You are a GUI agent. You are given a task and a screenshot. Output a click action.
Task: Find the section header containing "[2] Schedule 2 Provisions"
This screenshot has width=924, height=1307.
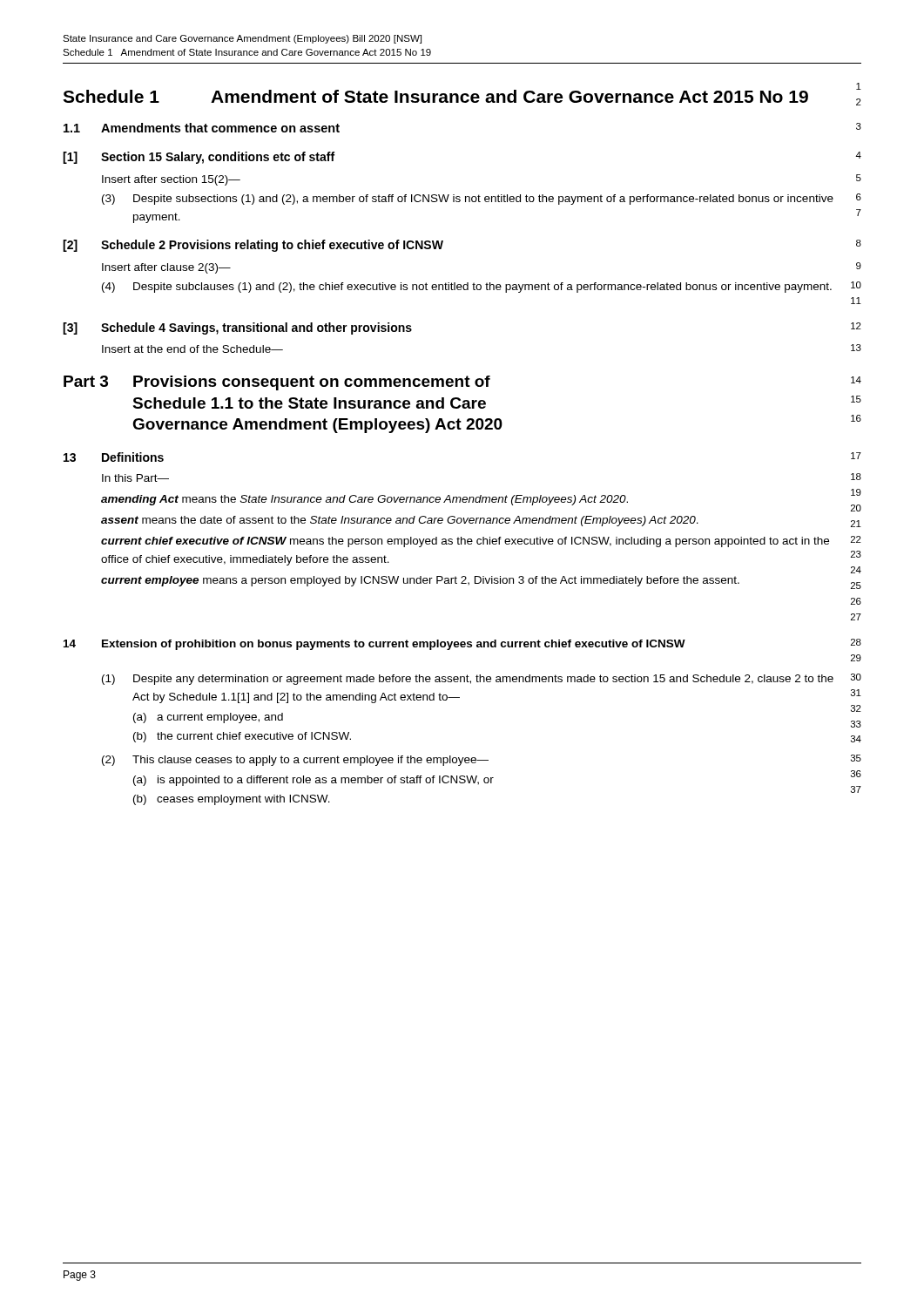[x=276, y=244]
